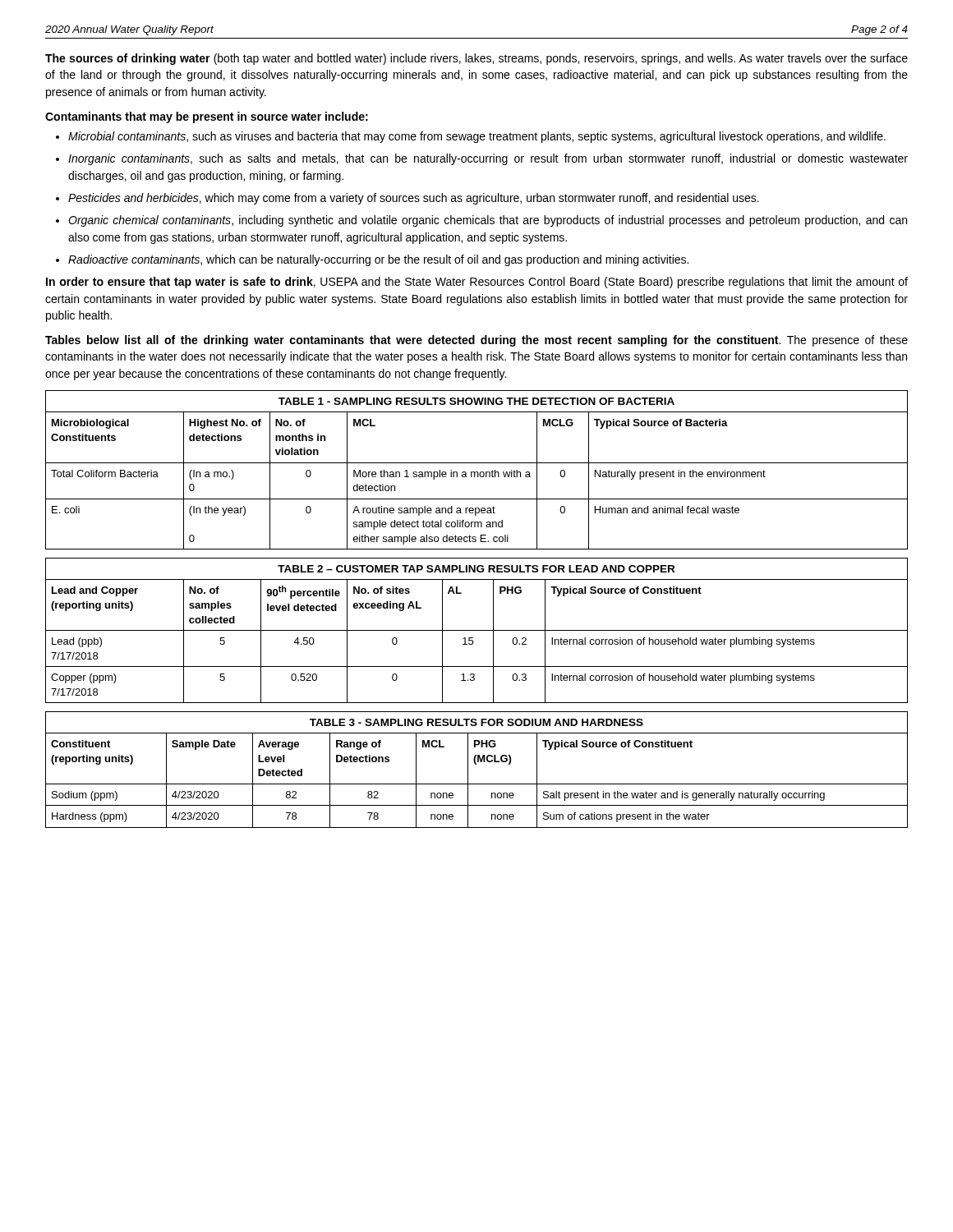953x1232 pixels.
Task: Where is the passage that starts "Organic chemical contaminants,"?
Action: click(x=476, y=229)
